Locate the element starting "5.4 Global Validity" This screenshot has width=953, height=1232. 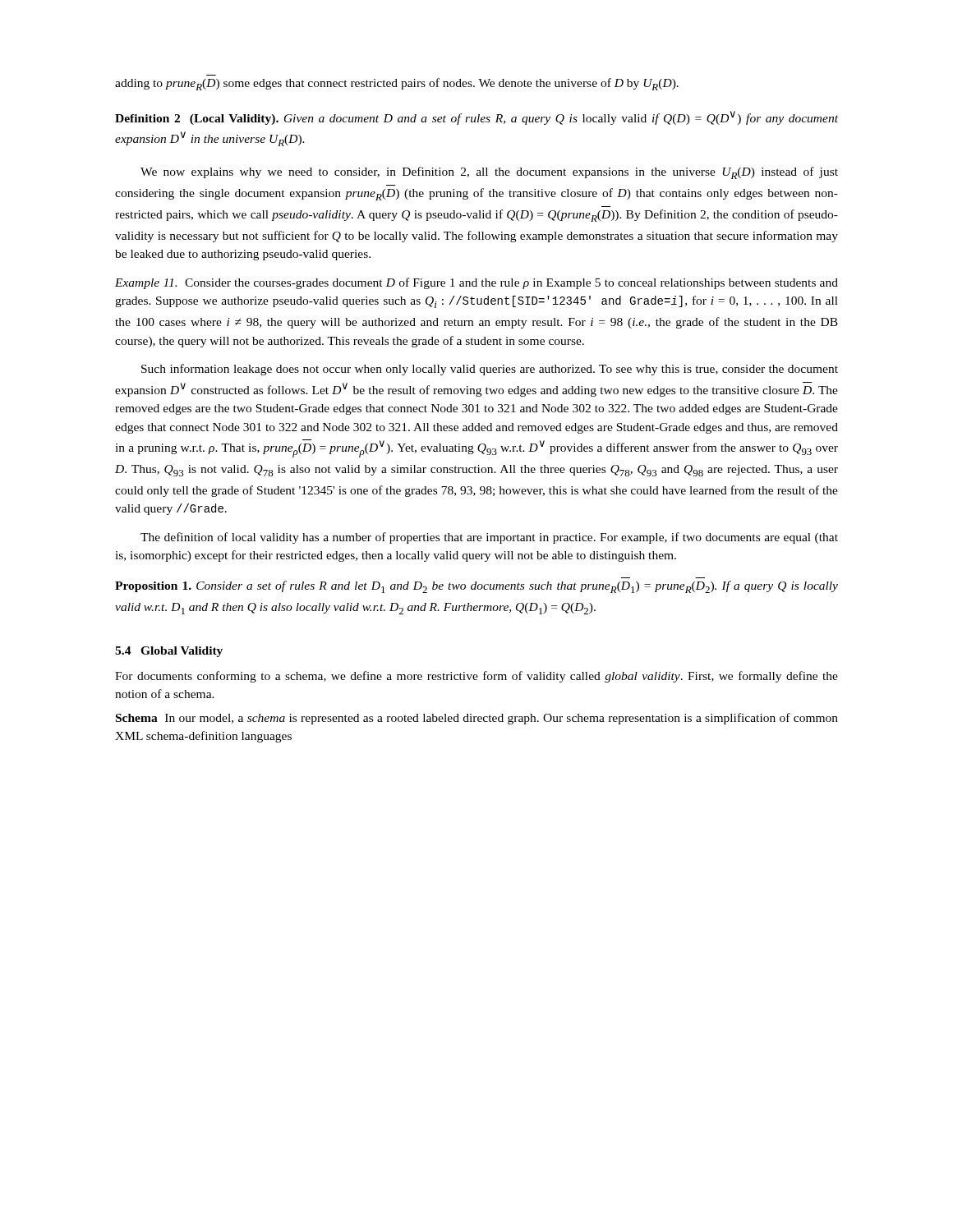pos(169,652)
